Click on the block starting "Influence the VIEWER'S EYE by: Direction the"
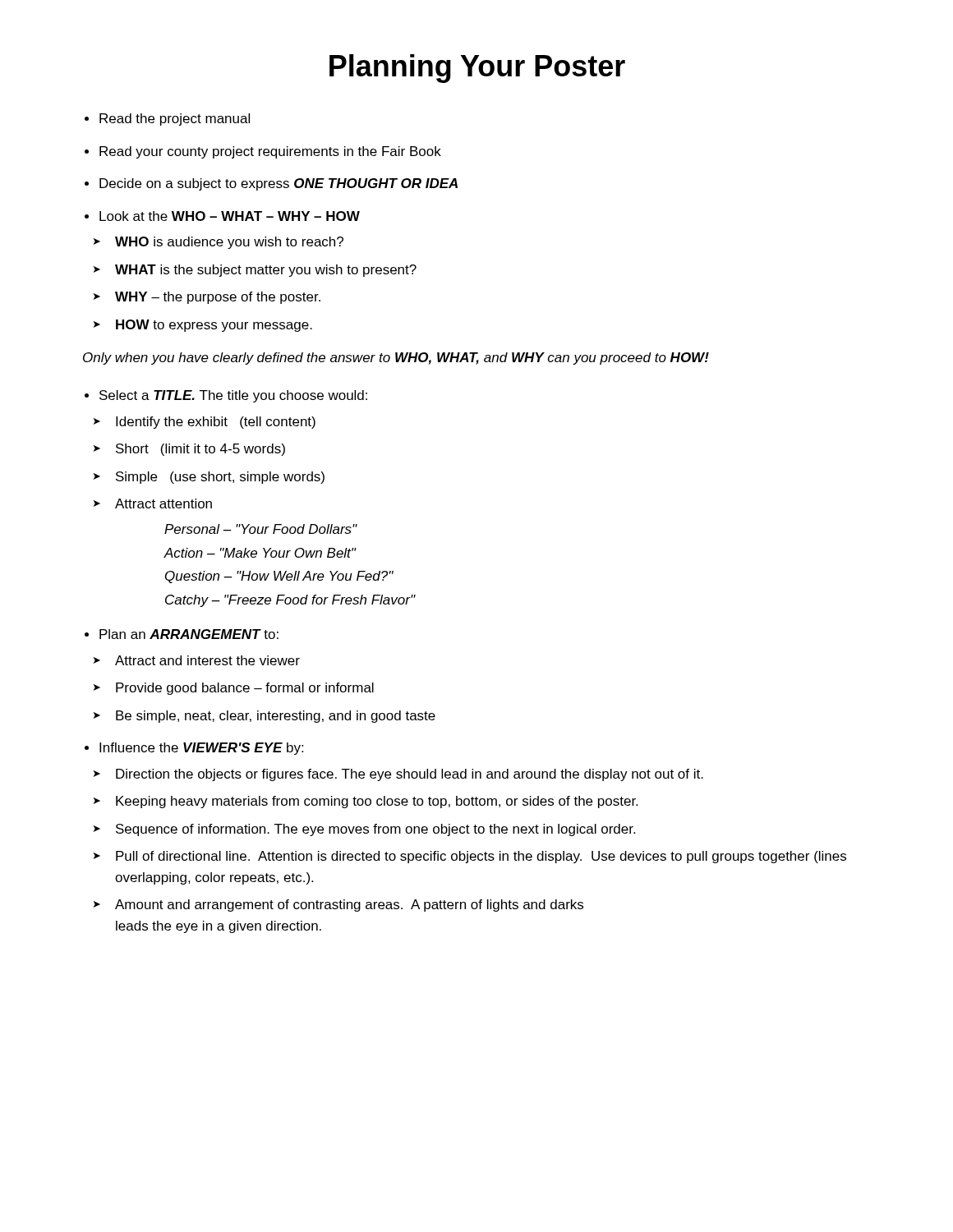 485,838
